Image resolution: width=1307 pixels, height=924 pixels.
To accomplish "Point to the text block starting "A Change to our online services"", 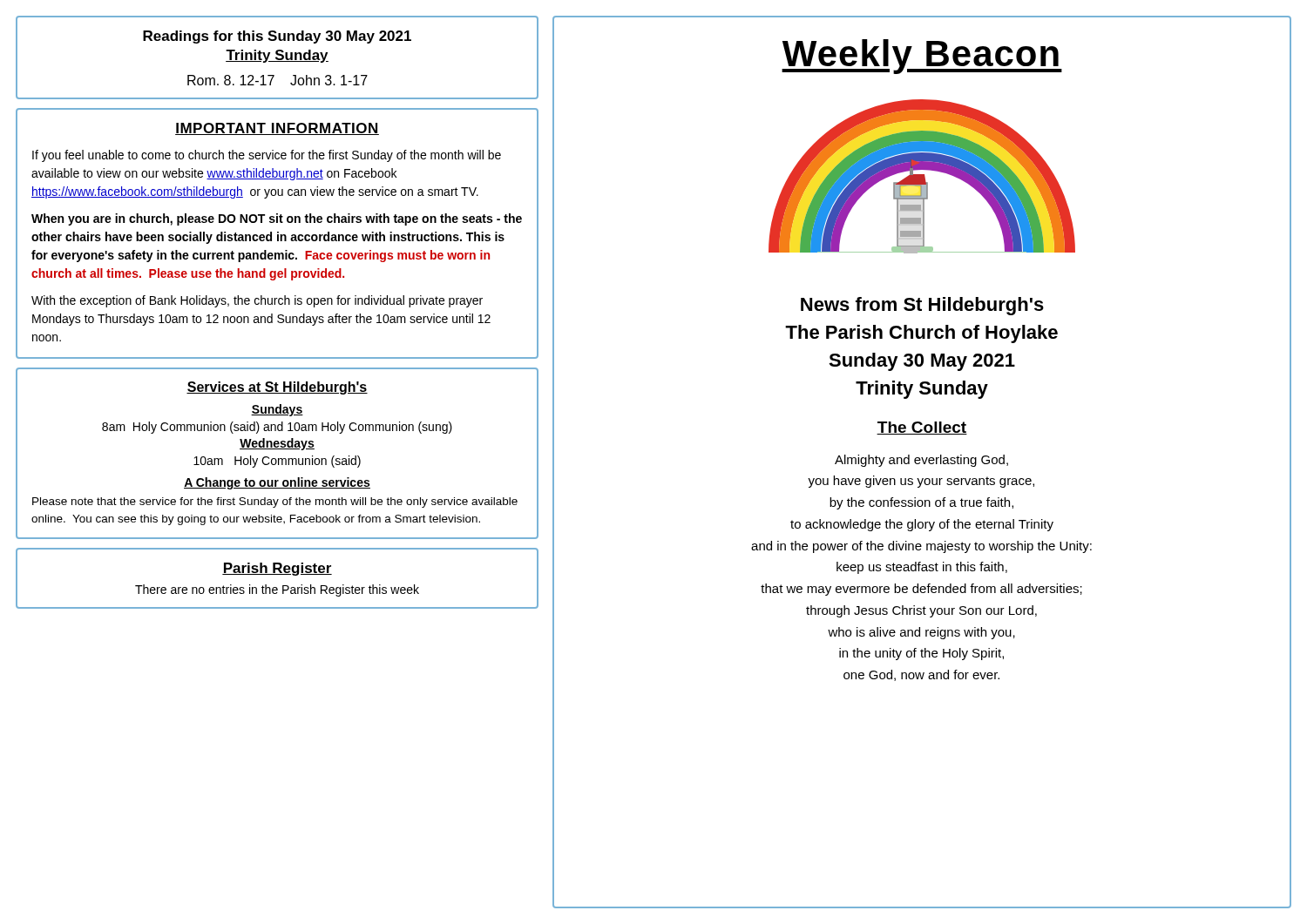I will [277, 482].
